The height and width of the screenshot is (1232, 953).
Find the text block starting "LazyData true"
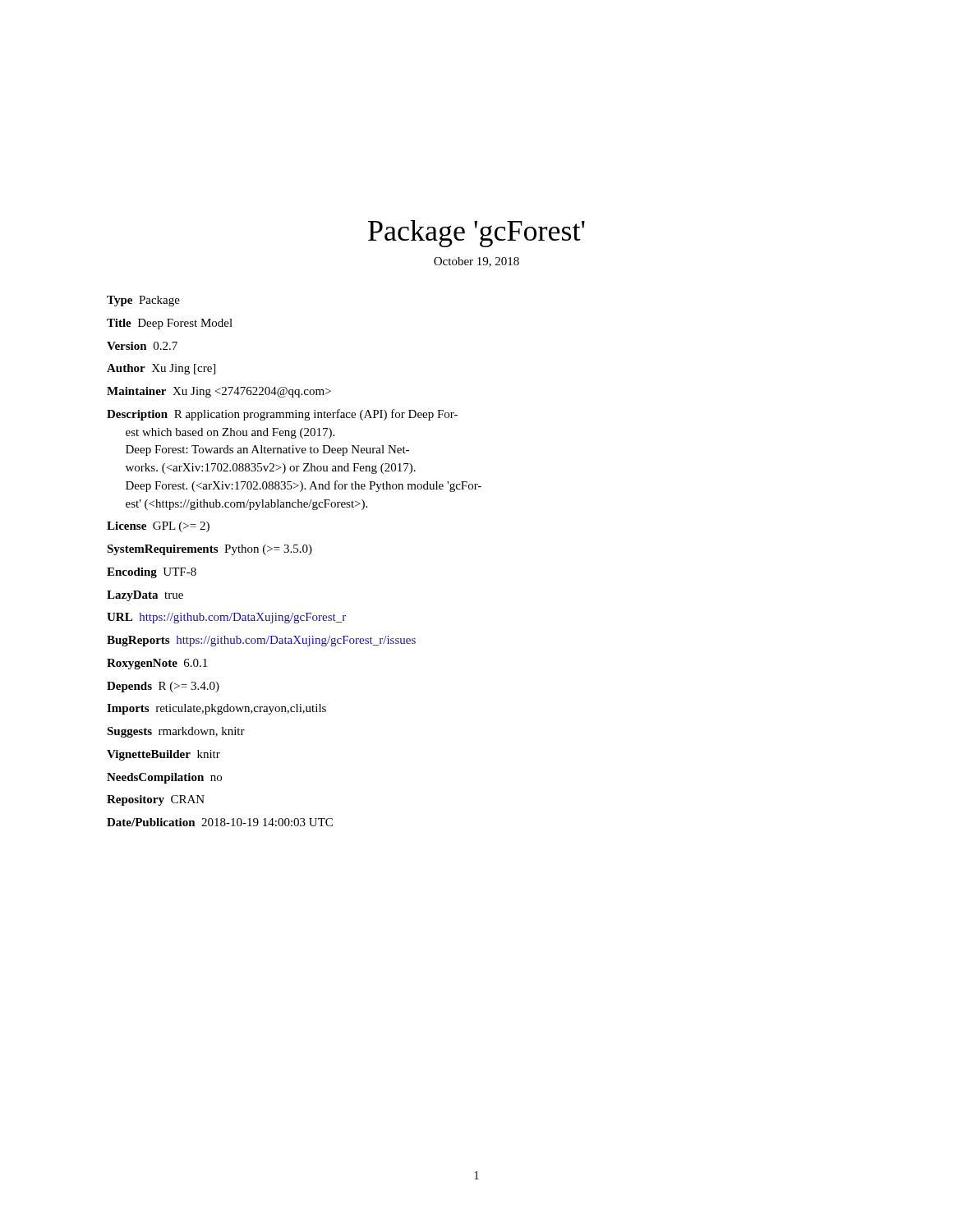pyautogui.click(x=145, y=594)
